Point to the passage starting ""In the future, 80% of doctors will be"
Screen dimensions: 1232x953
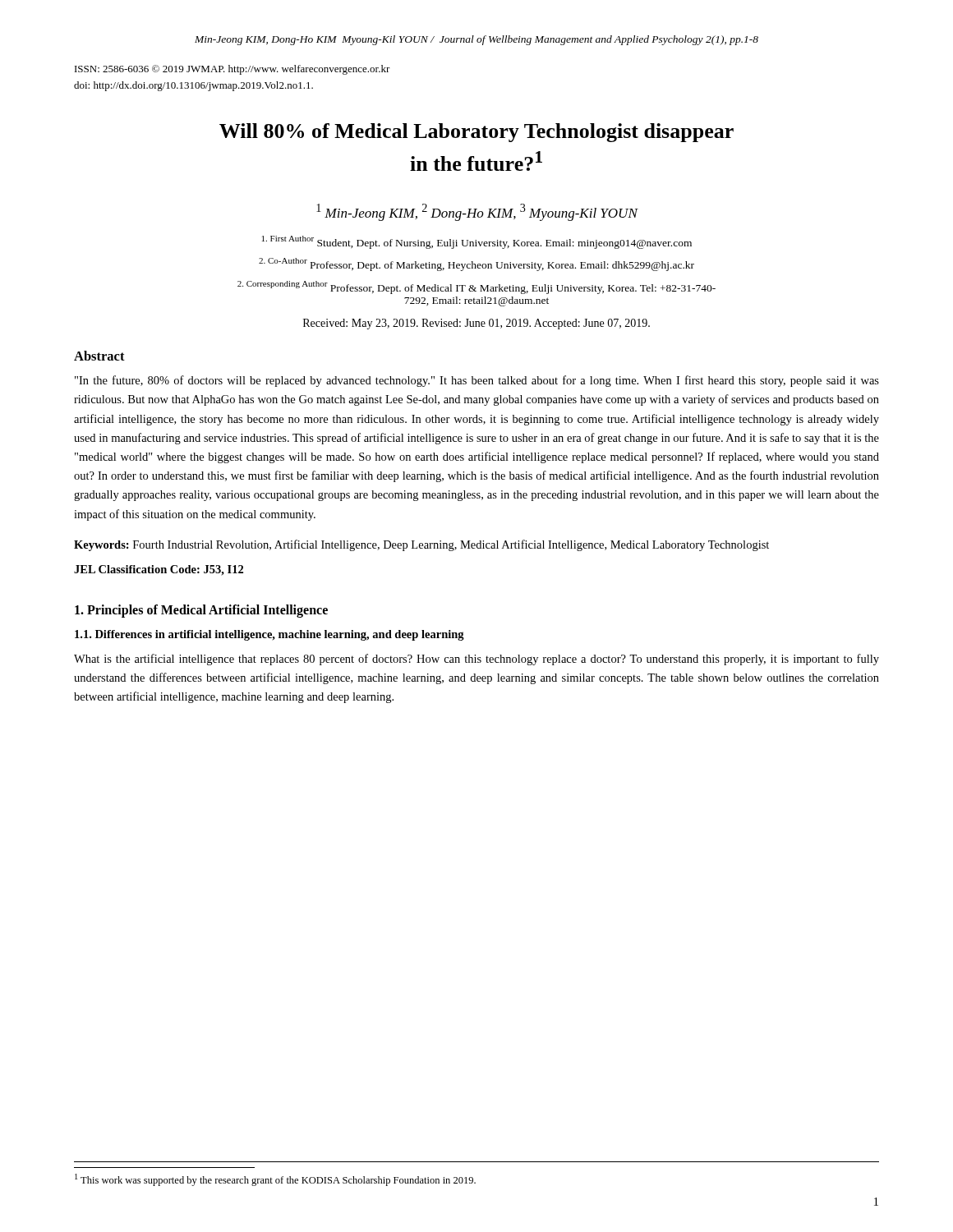pyautogui.click(x=476, y=447)
